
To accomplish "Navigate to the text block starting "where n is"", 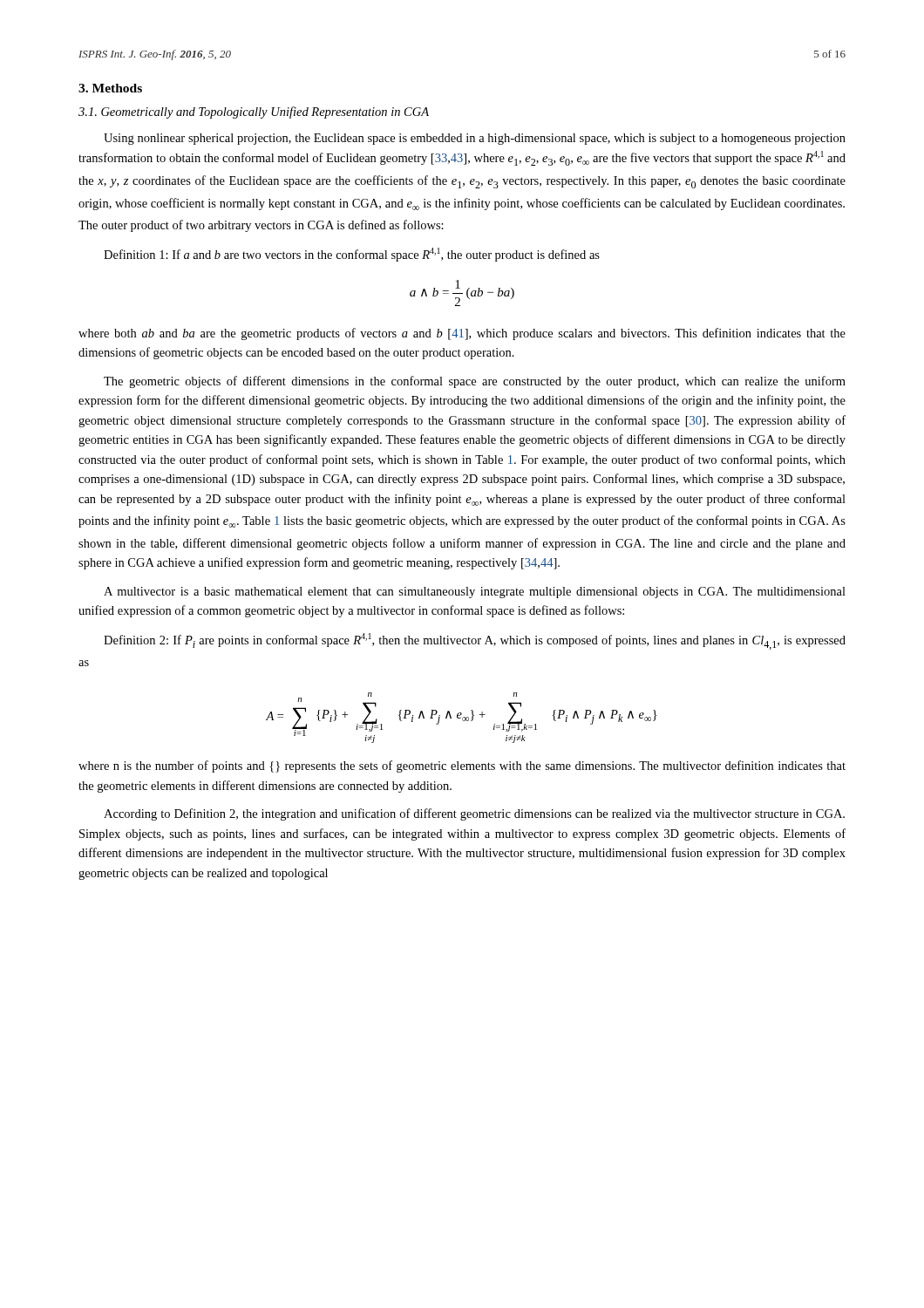I will [x=462, y=776].
